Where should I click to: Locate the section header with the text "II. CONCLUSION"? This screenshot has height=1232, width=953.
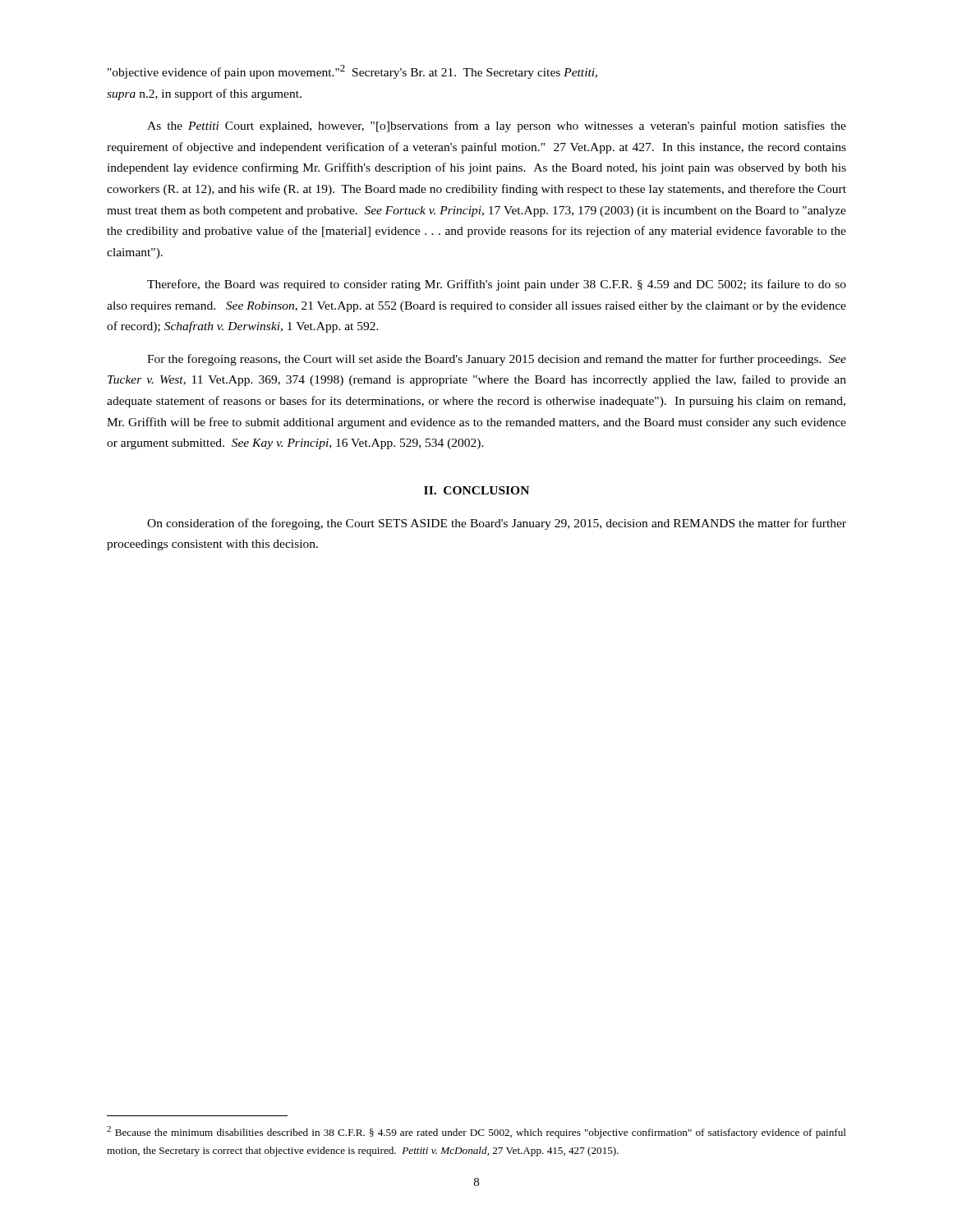coord(476,490)
